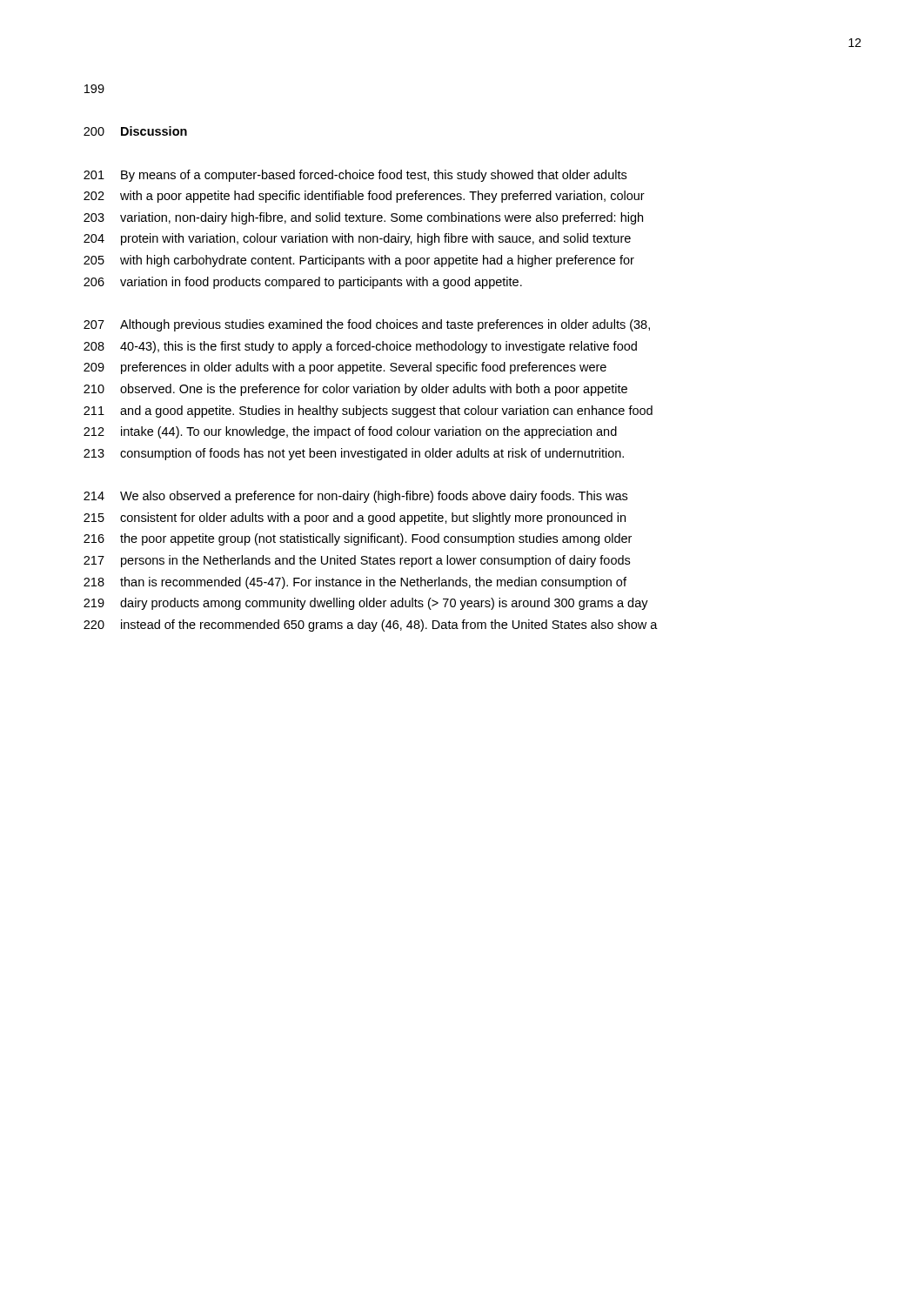Click the passage that begins "219 dairy products among community"
The image size is (924, 1305).
pyautogui.click(x=462, y=603)
